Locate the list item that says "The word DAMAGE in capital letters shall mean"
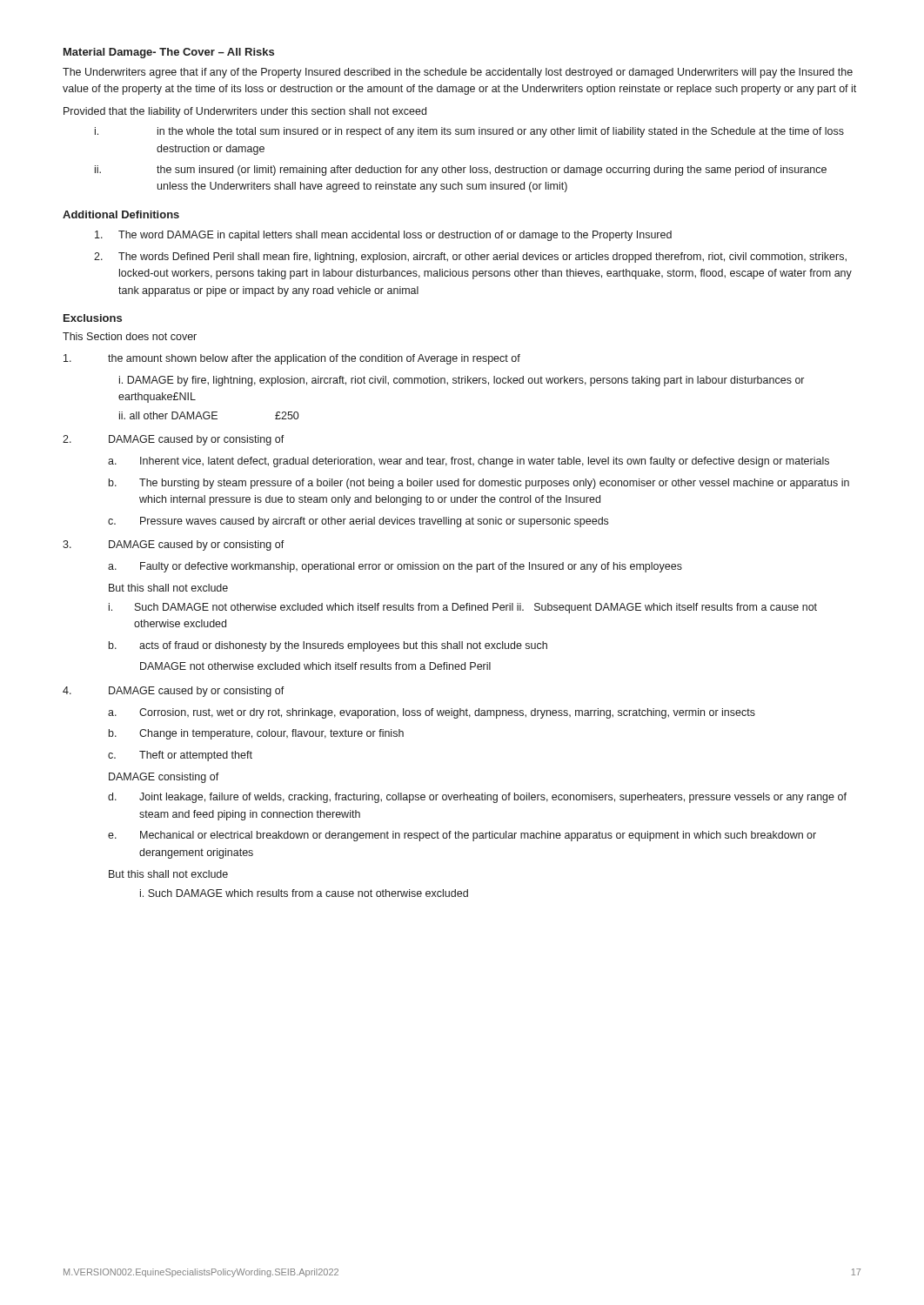Image resolution: width=924 pixels, height=1305 pixels. click(462, 235)
